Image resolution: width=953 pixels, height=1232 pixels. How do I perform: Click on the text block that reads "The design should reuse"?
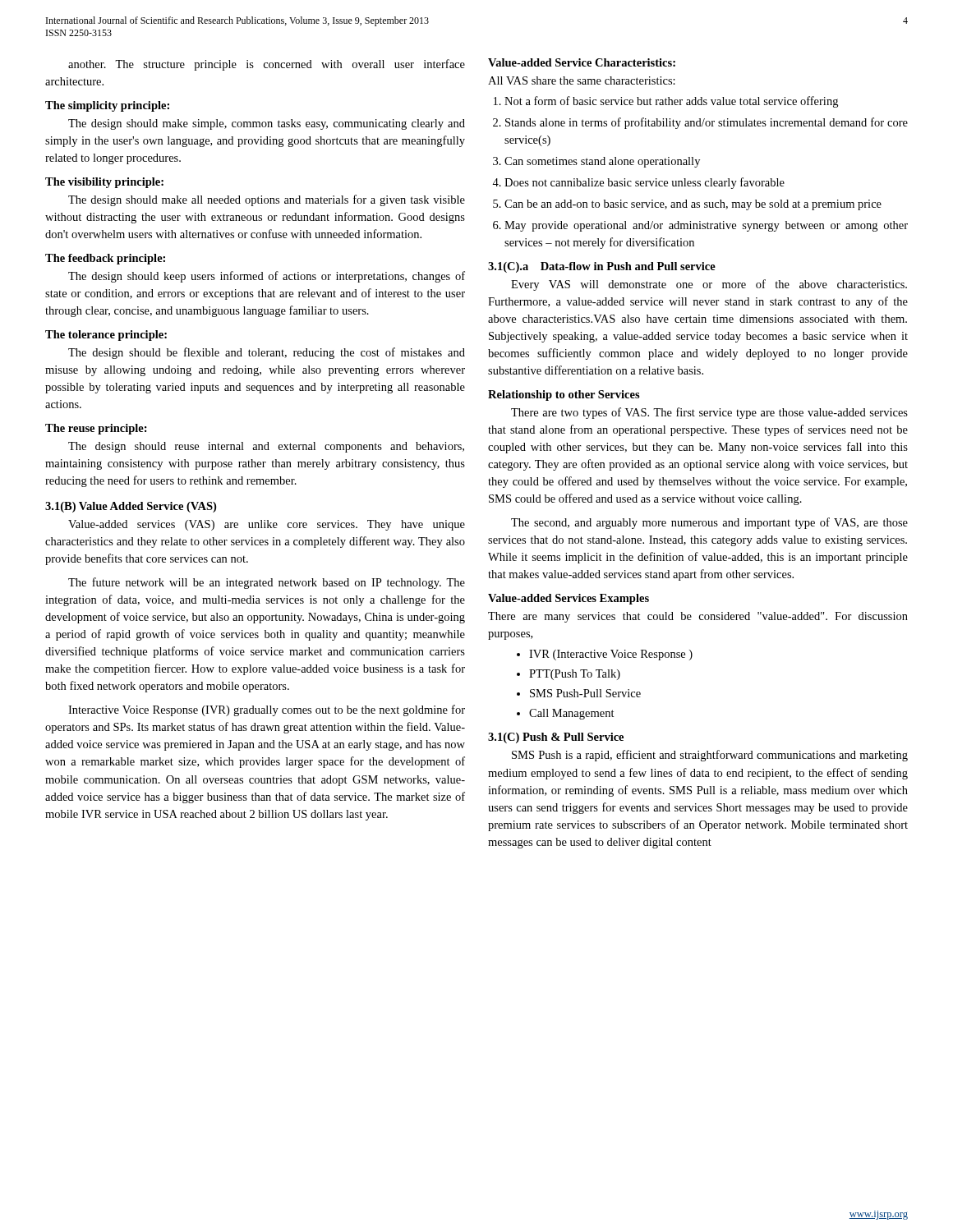click(x=255, y=464)
